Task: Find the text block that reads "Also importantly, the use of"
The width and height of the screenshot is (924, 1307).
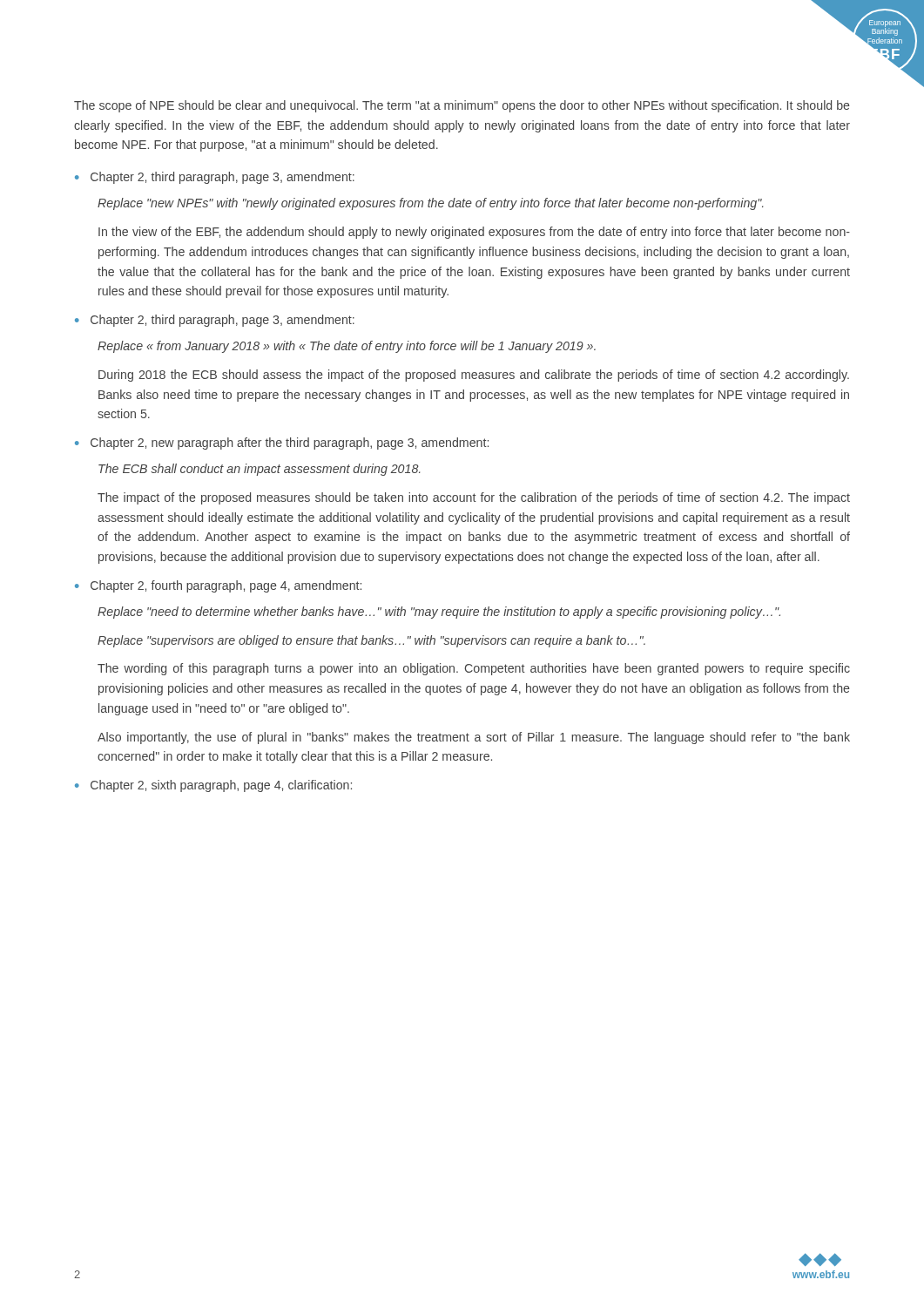Action: [474, 747]
